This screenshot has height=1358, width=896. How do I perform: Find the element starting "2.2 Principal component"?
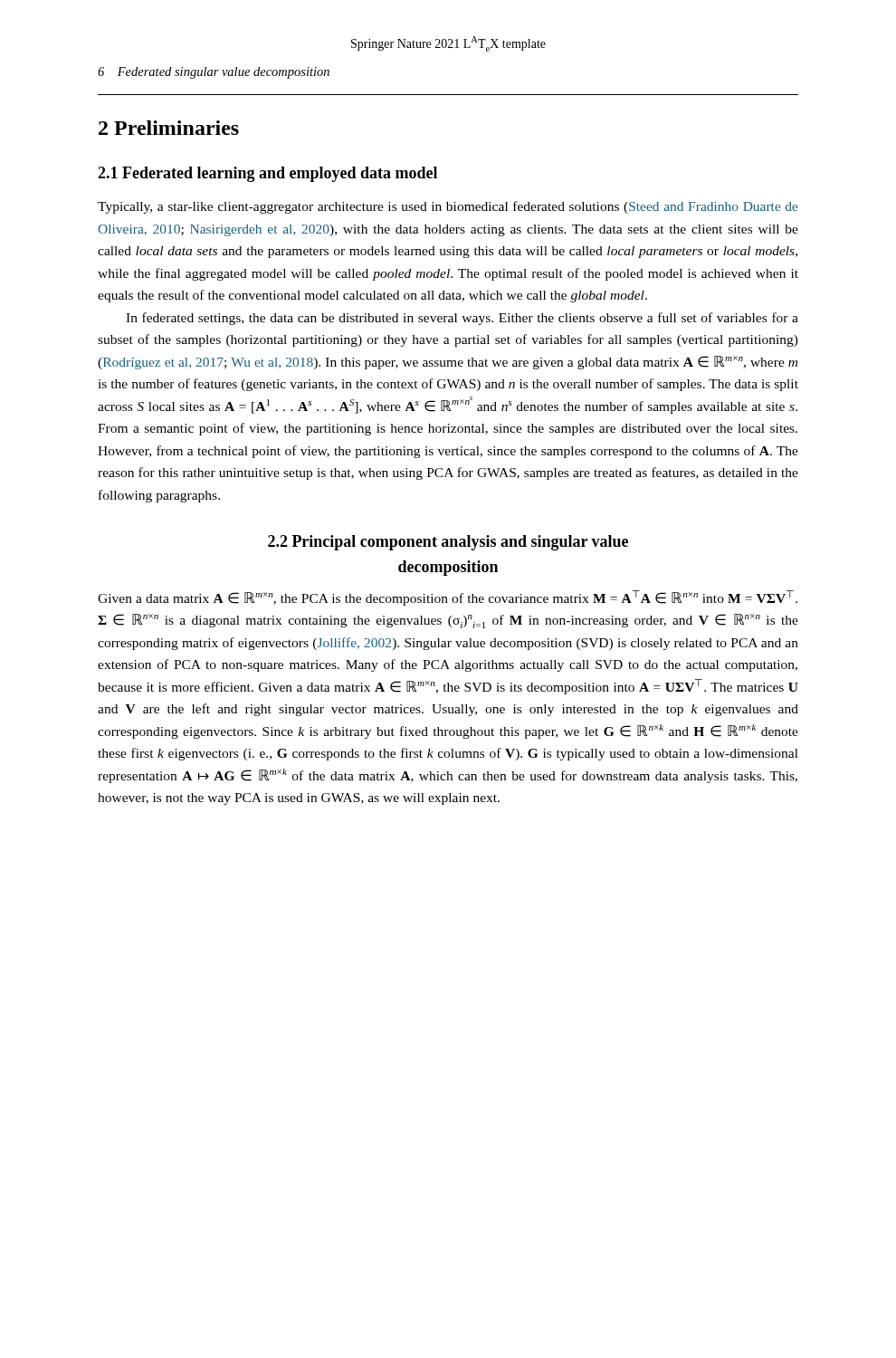(448, 554)
